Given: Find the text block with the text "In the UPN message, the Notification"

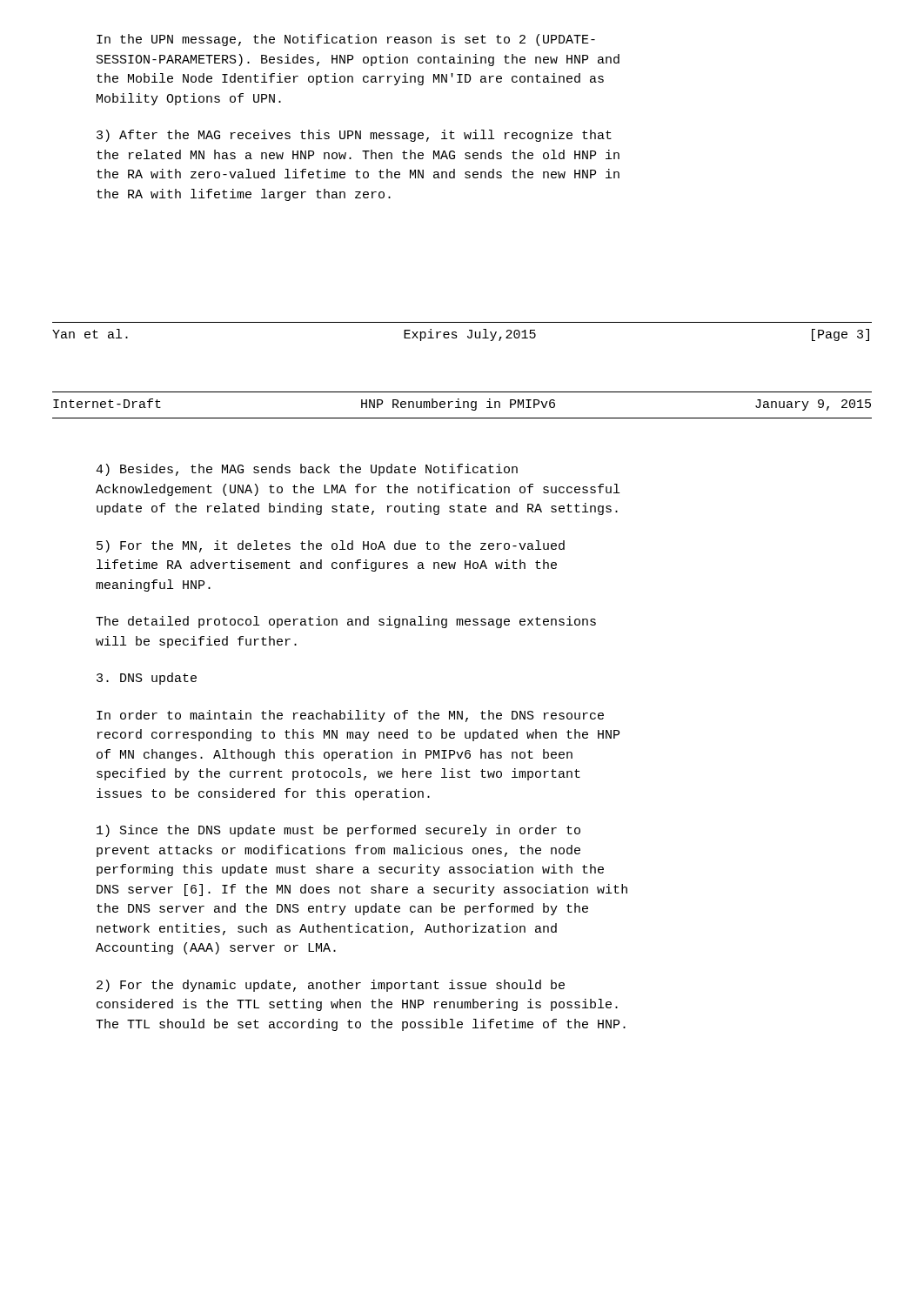Looking at the screenshot, I should (358, 70).
